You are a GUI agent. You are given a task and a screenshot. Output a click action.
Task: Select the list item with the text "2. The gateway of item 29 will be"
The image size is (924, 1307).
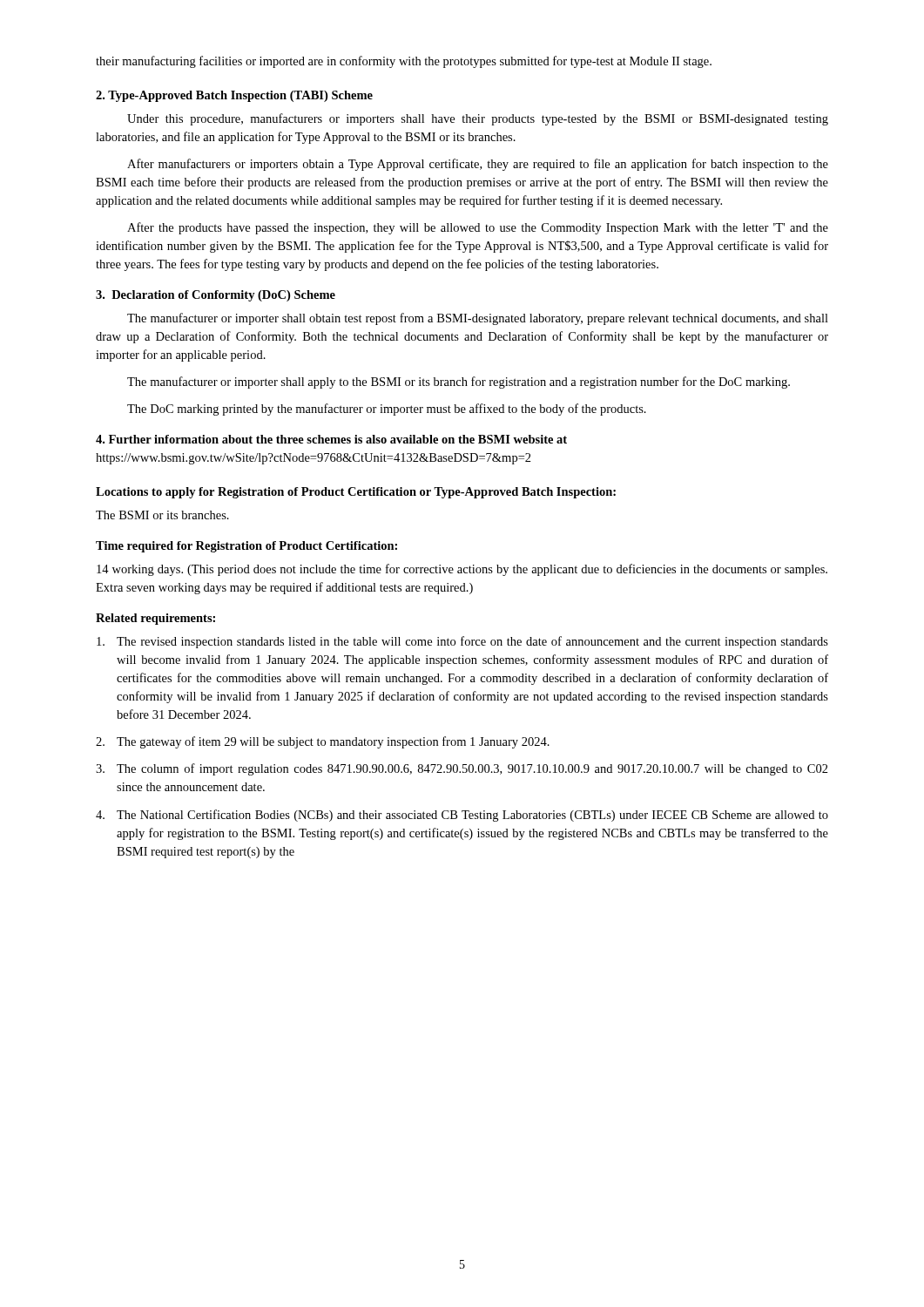[462, 742]
